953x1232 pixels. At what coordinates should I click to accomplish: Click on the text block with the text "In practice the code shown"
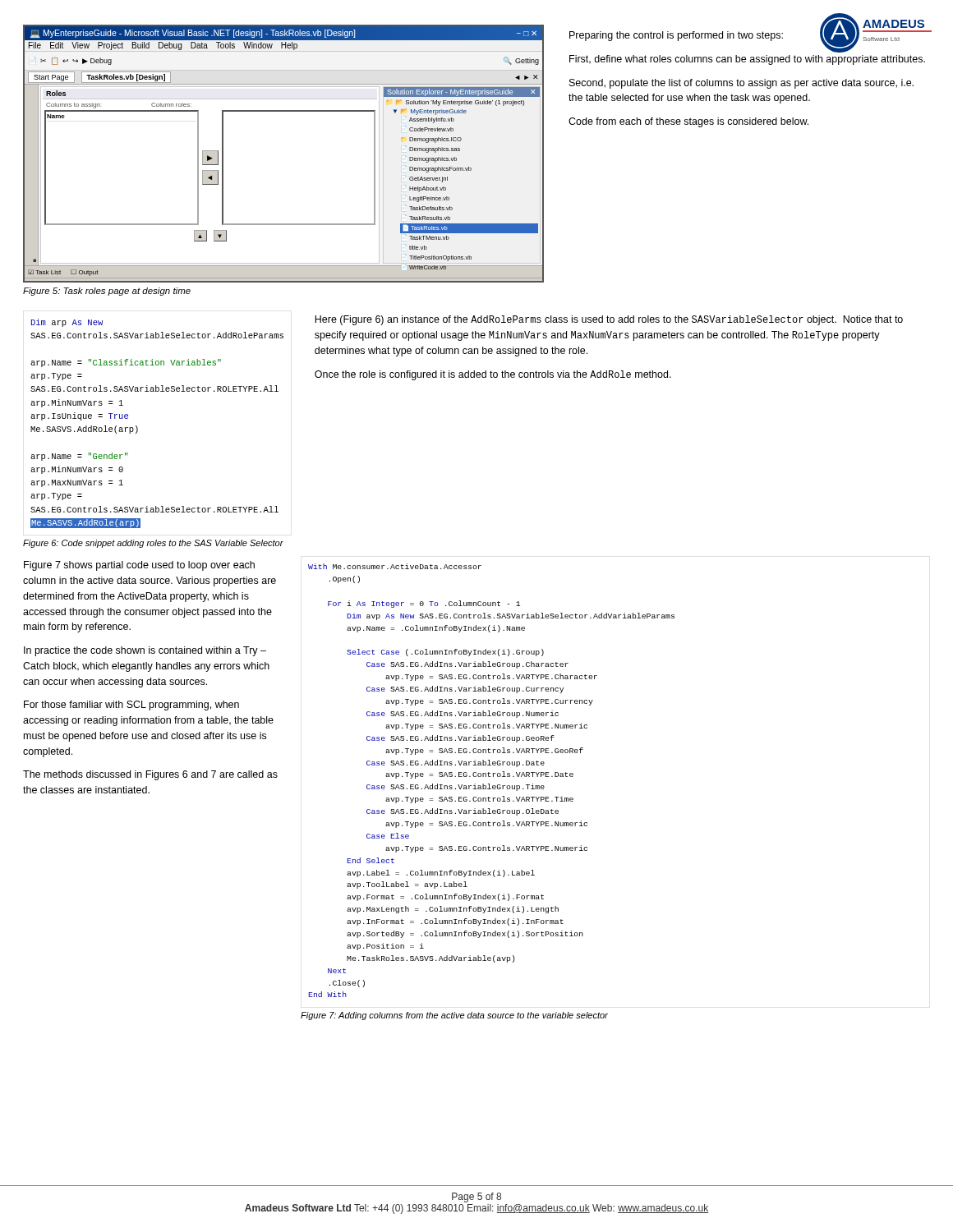click(x=146, y=666)
